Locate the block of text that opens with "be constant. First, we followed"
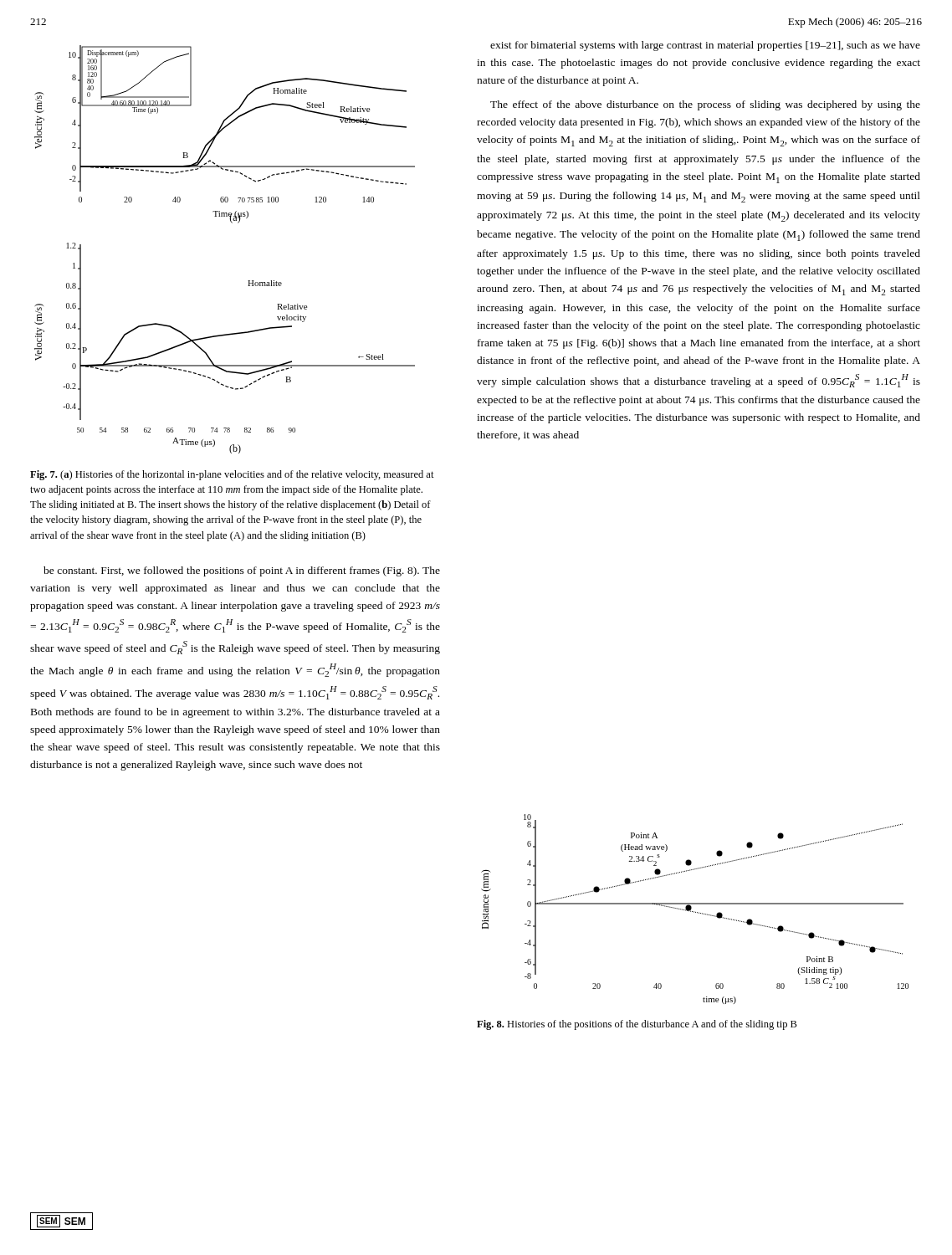This screenshot has width=952, height=1255. pos(235,668)
